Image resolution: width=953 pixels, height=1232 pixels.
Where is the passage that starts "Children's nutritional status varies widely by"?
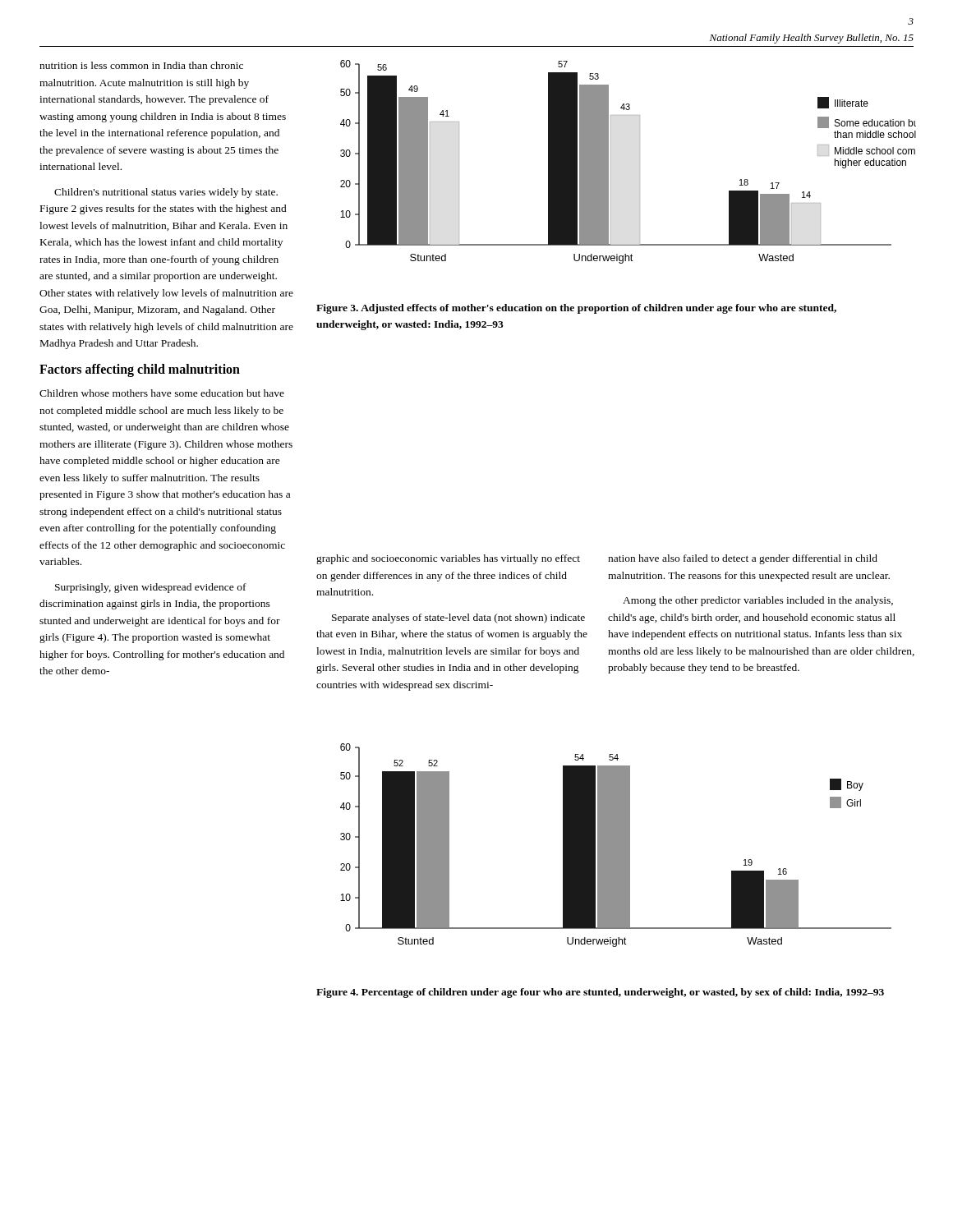pos(167,268)
